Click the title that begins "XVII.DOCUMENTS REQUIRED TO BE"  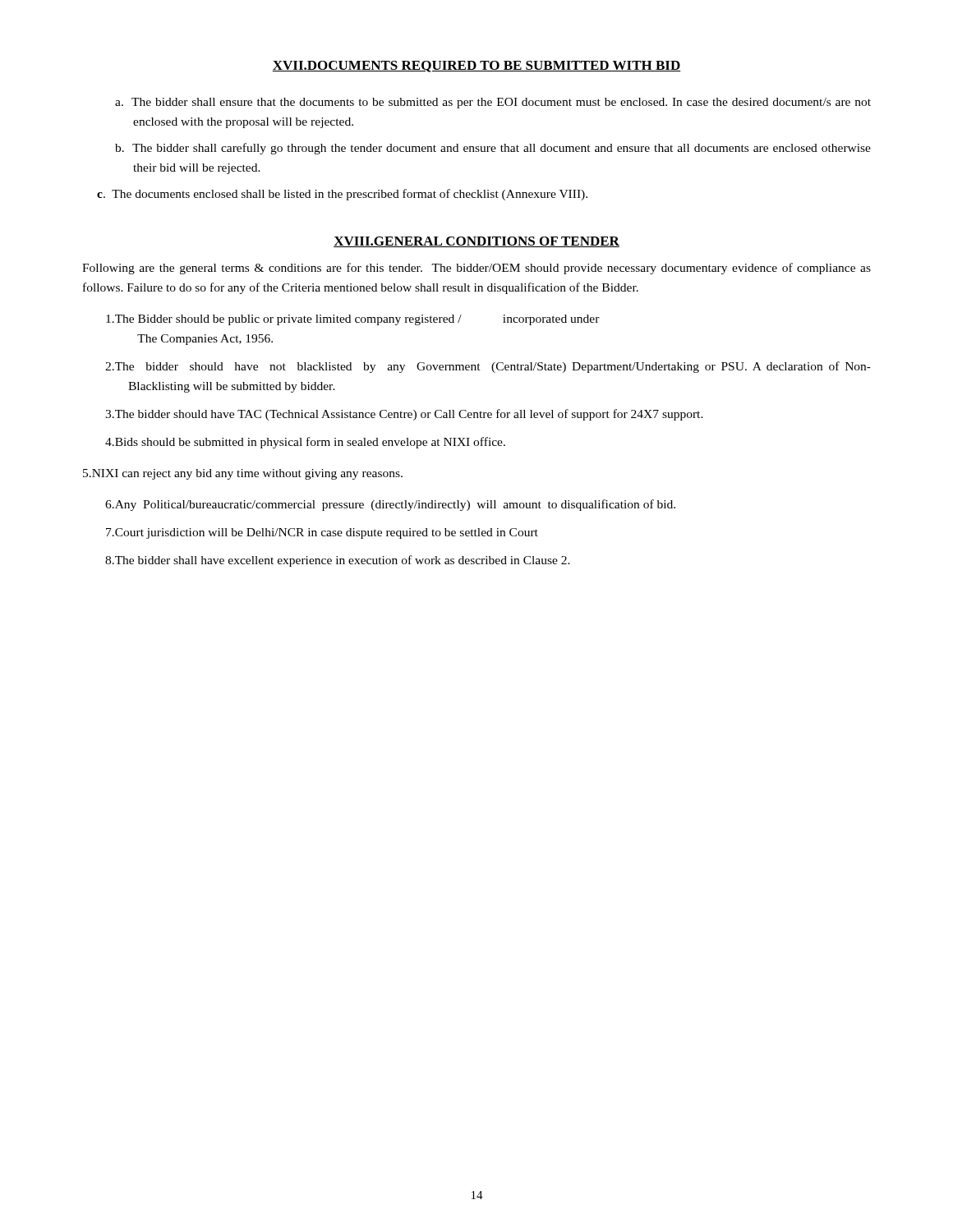(x=476, y=65)
